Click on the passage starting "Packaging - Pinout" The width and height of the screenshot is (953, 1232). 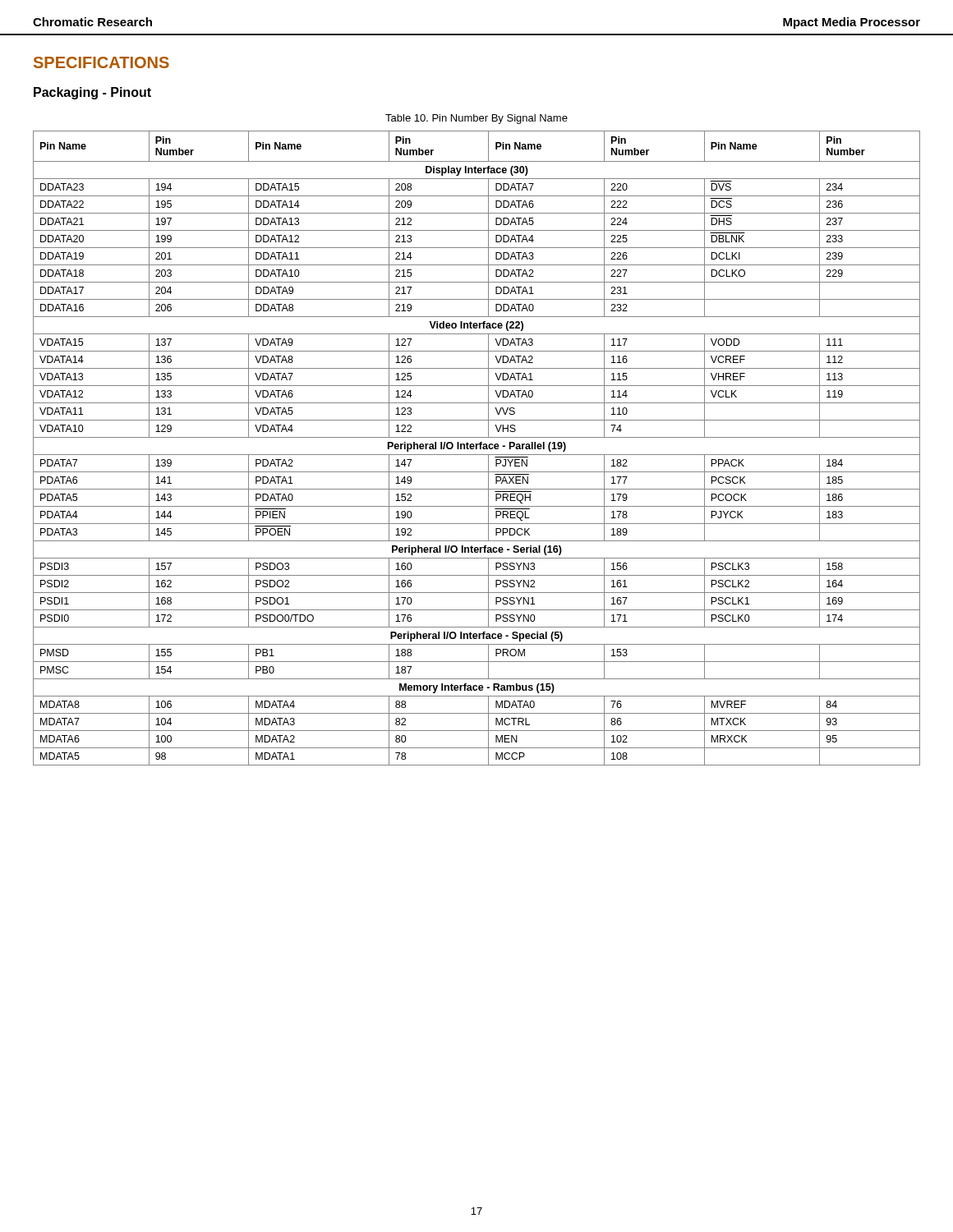[x=92, y=92]
